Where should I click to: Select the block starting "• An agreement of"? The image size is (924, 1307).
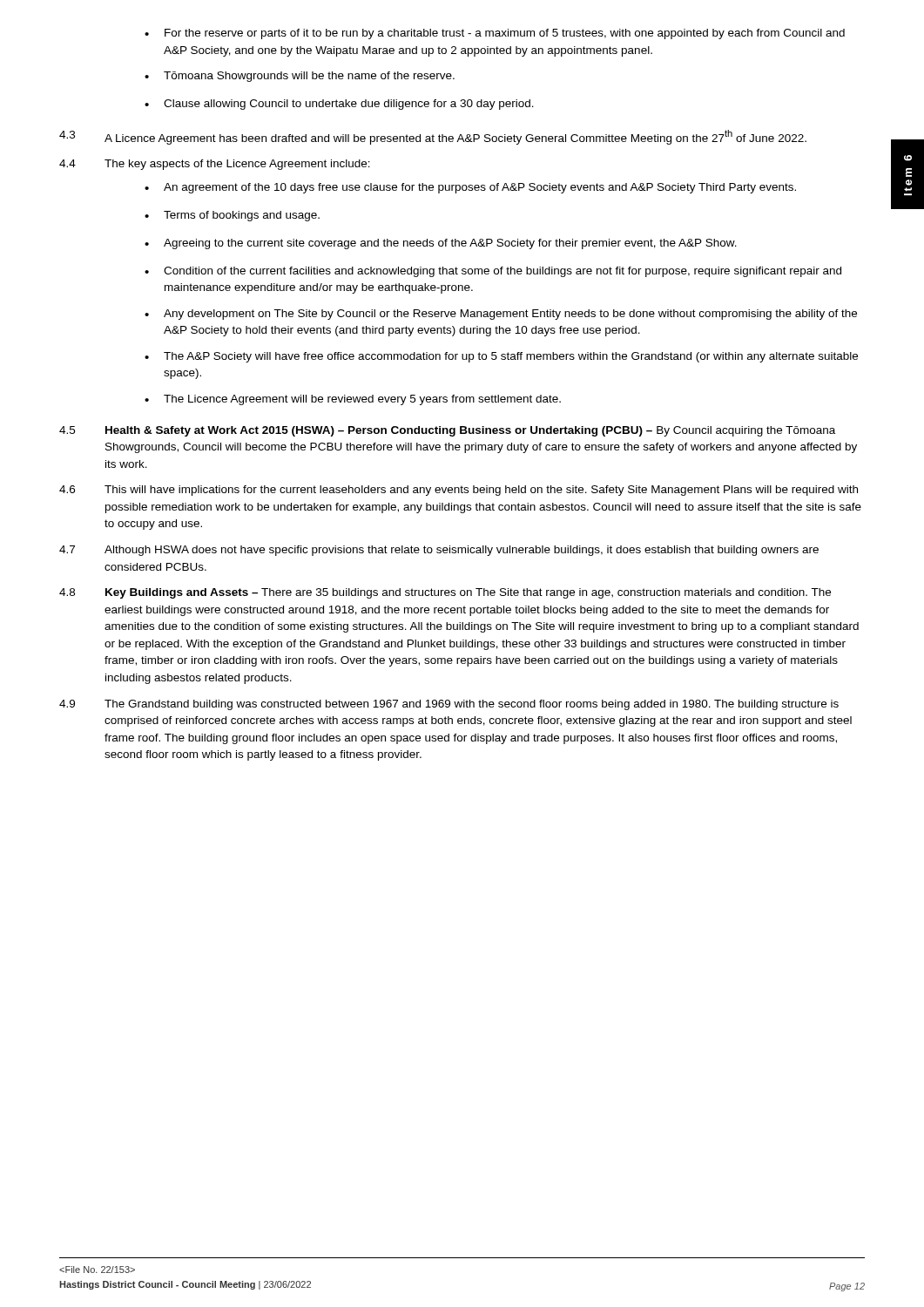(501, 188)
